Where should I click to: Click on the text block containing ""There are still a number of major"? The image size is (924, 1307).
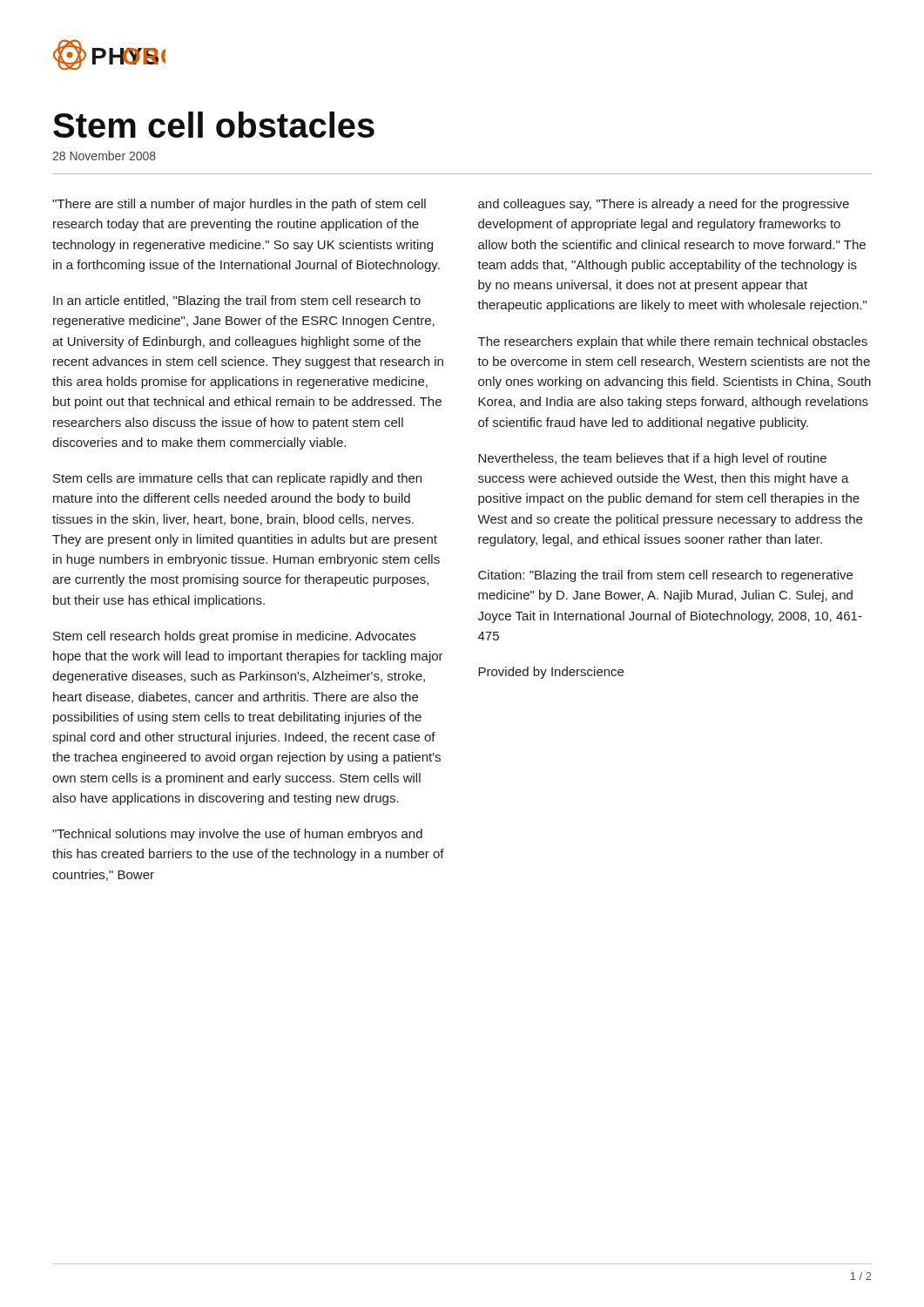coord(249,234)
